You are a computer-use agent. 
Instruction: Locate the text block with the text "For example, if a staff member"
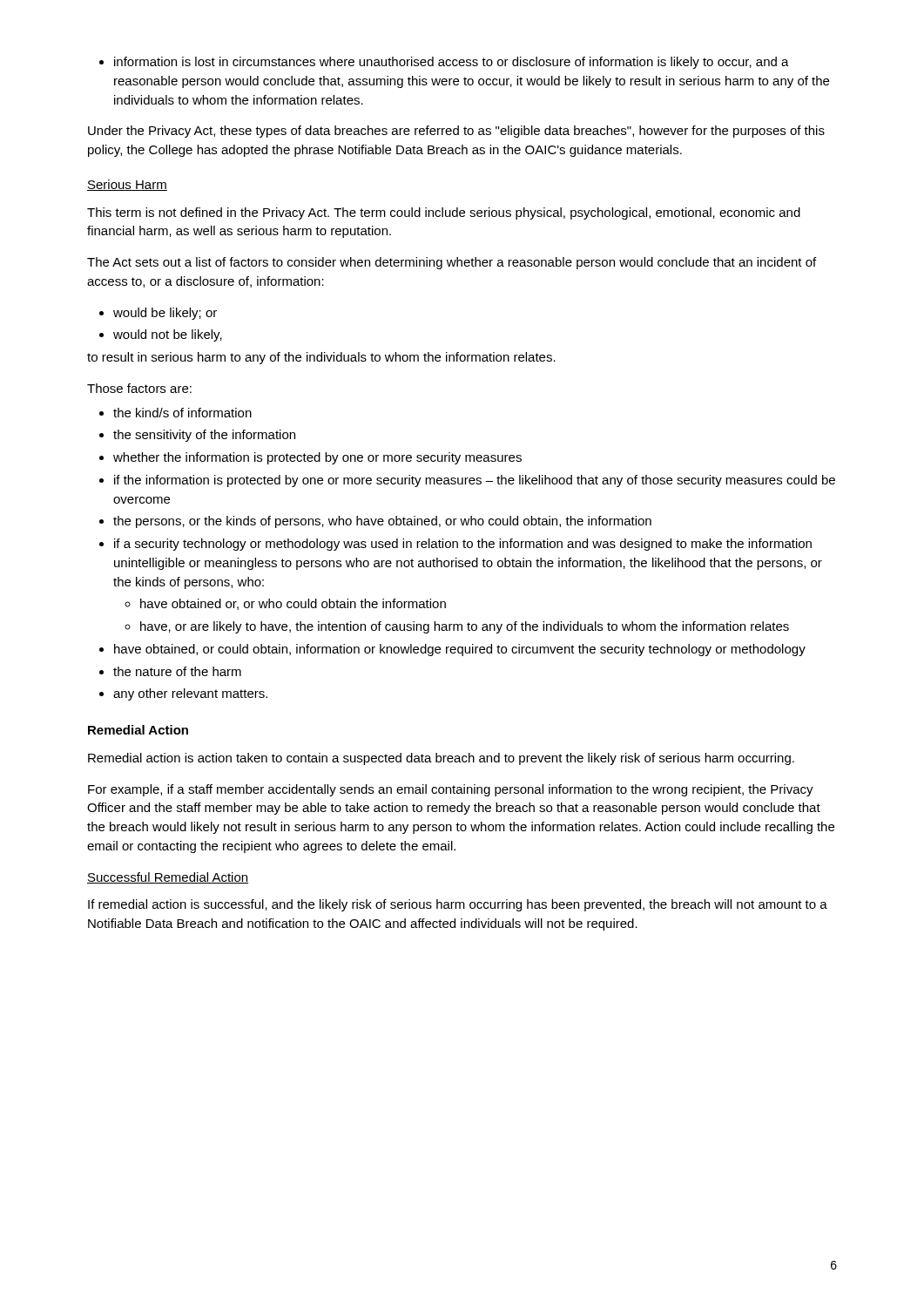click(462, 817)
